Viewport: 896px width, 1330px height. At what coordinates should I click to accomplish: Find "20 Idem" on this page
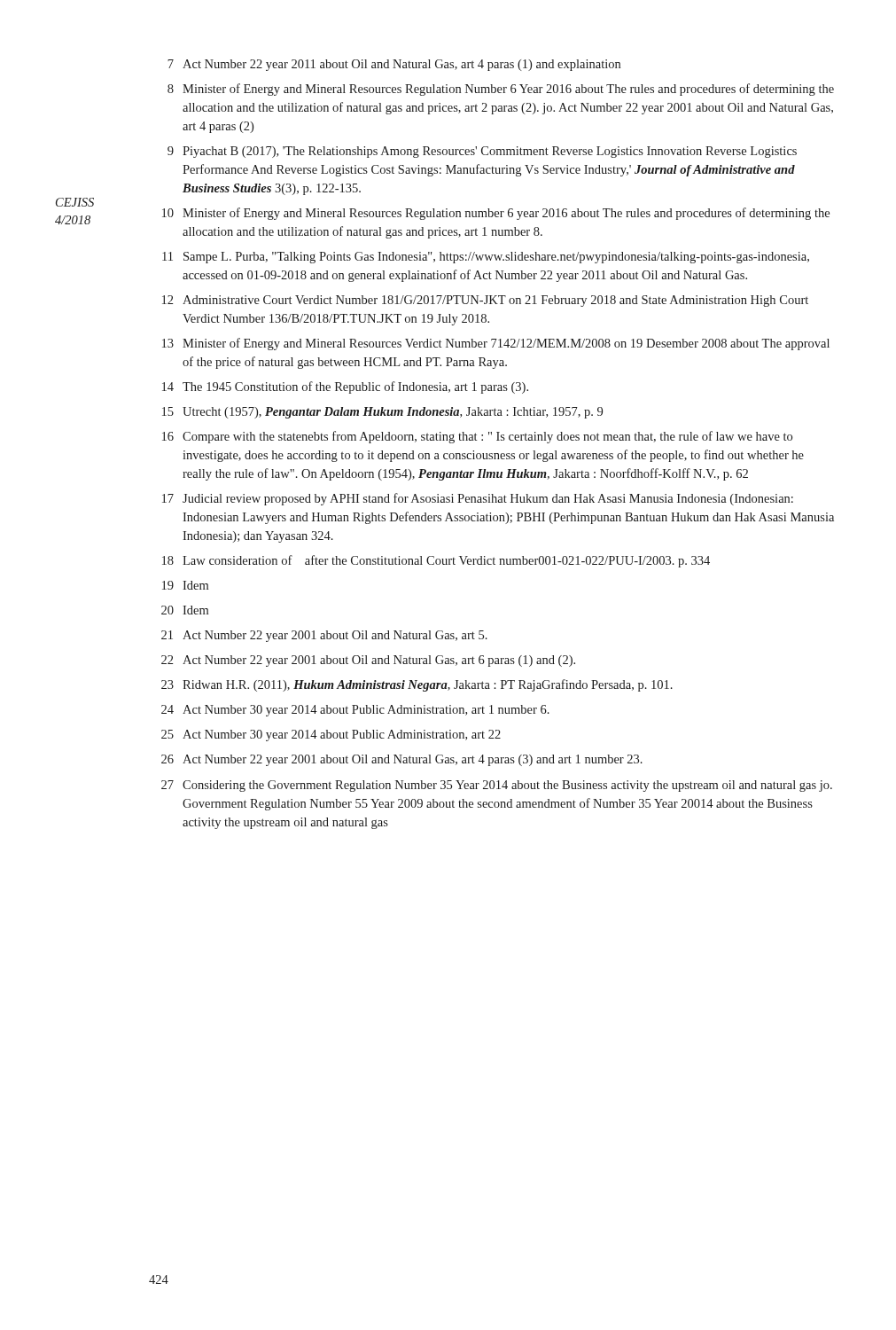point(185,610)
